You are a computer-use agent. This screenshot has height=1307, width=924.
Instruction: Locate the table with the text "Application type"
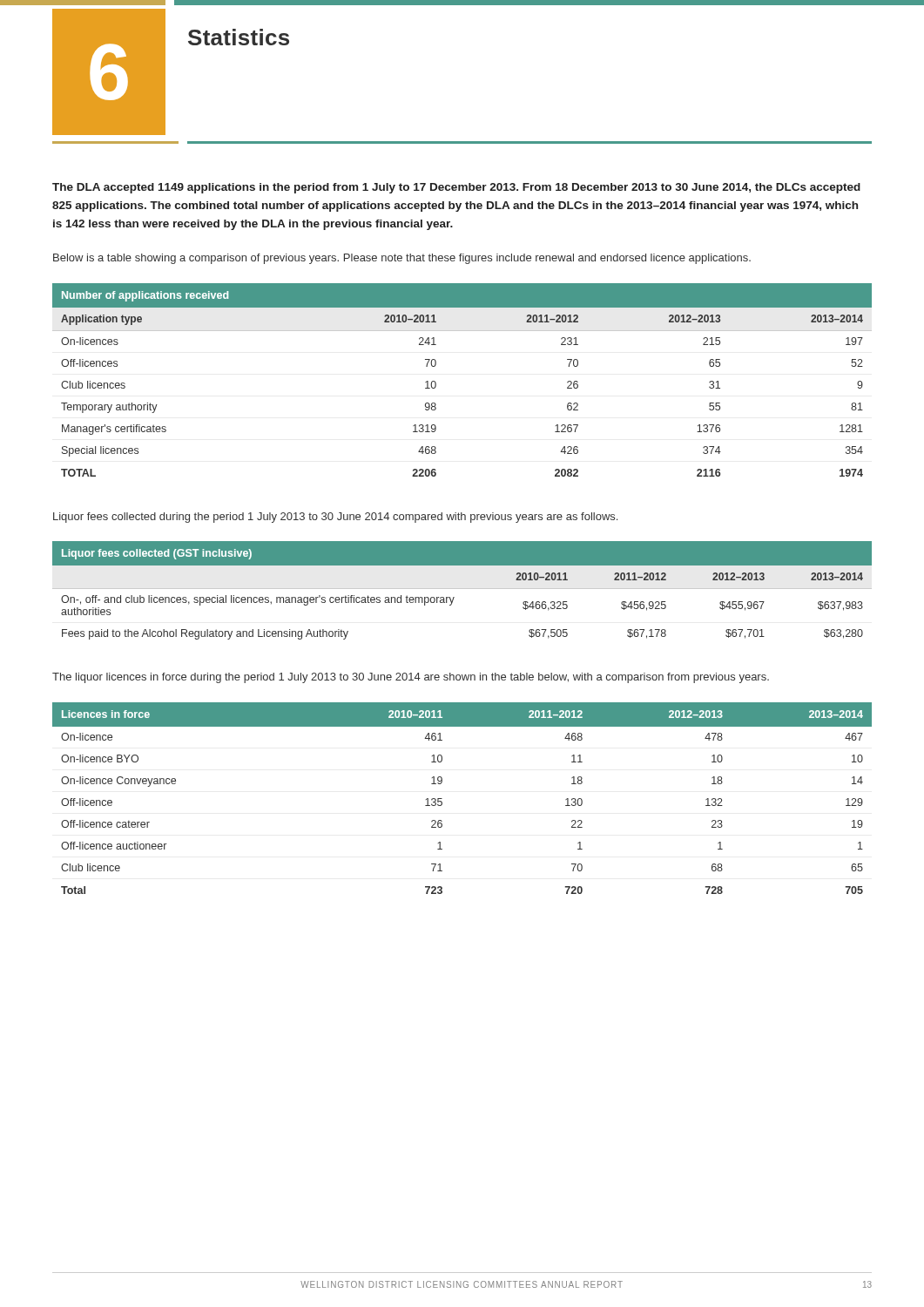pyautogui.click(x=462, y=383)
